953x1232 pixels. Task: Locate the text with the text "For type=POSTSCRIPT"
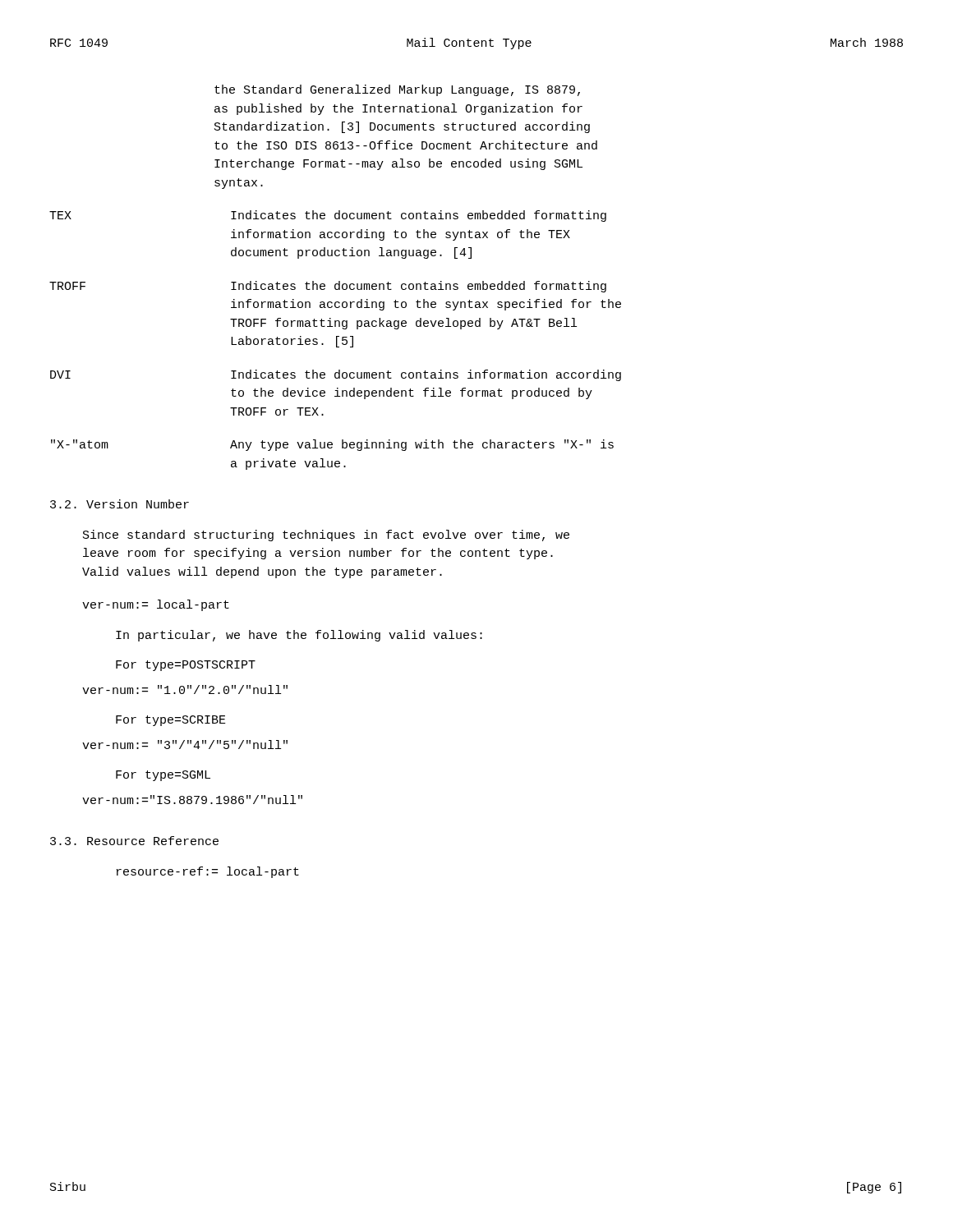185,666
